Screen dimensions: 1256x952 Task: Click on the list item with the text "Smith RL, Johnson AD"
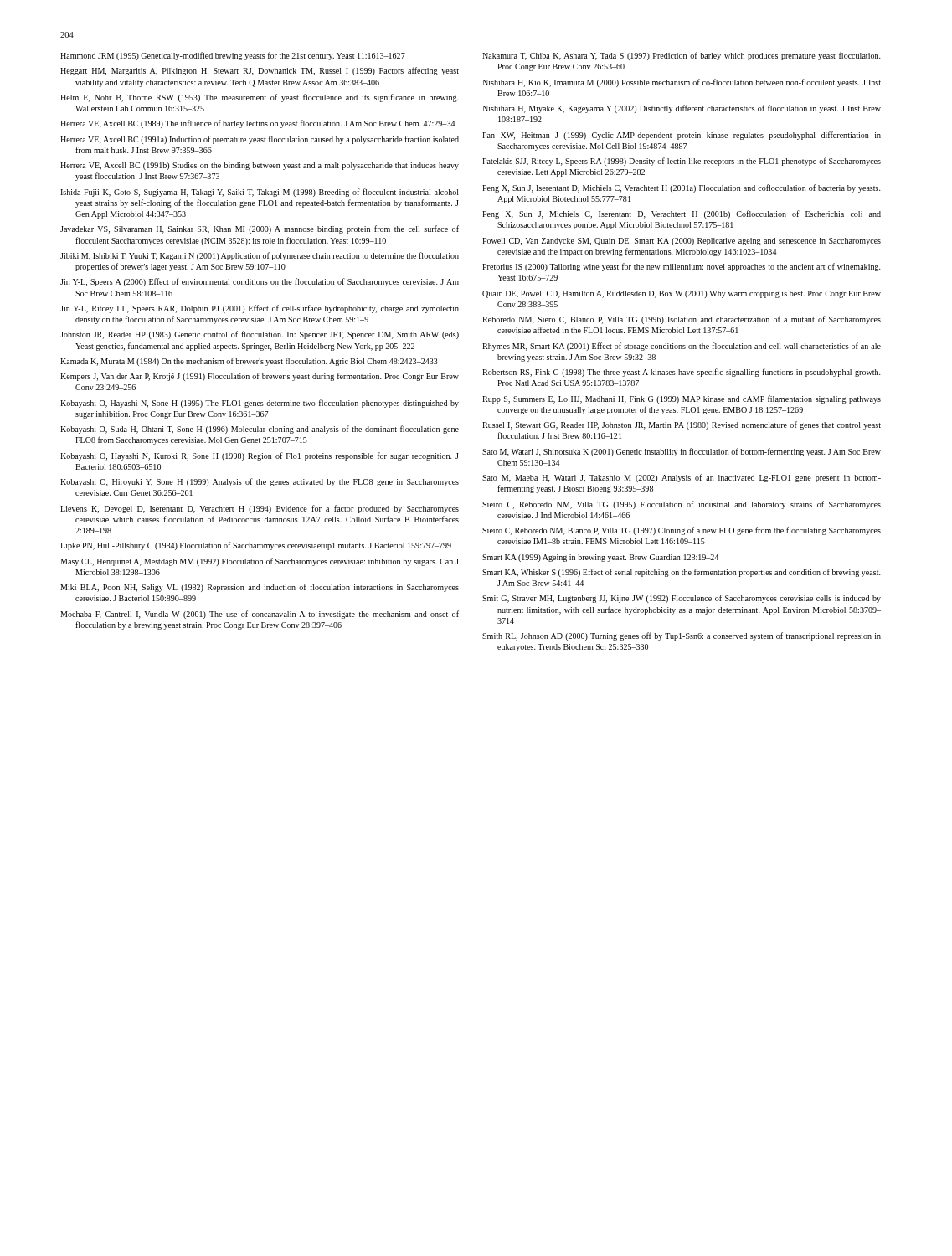[x=682, y=642]
